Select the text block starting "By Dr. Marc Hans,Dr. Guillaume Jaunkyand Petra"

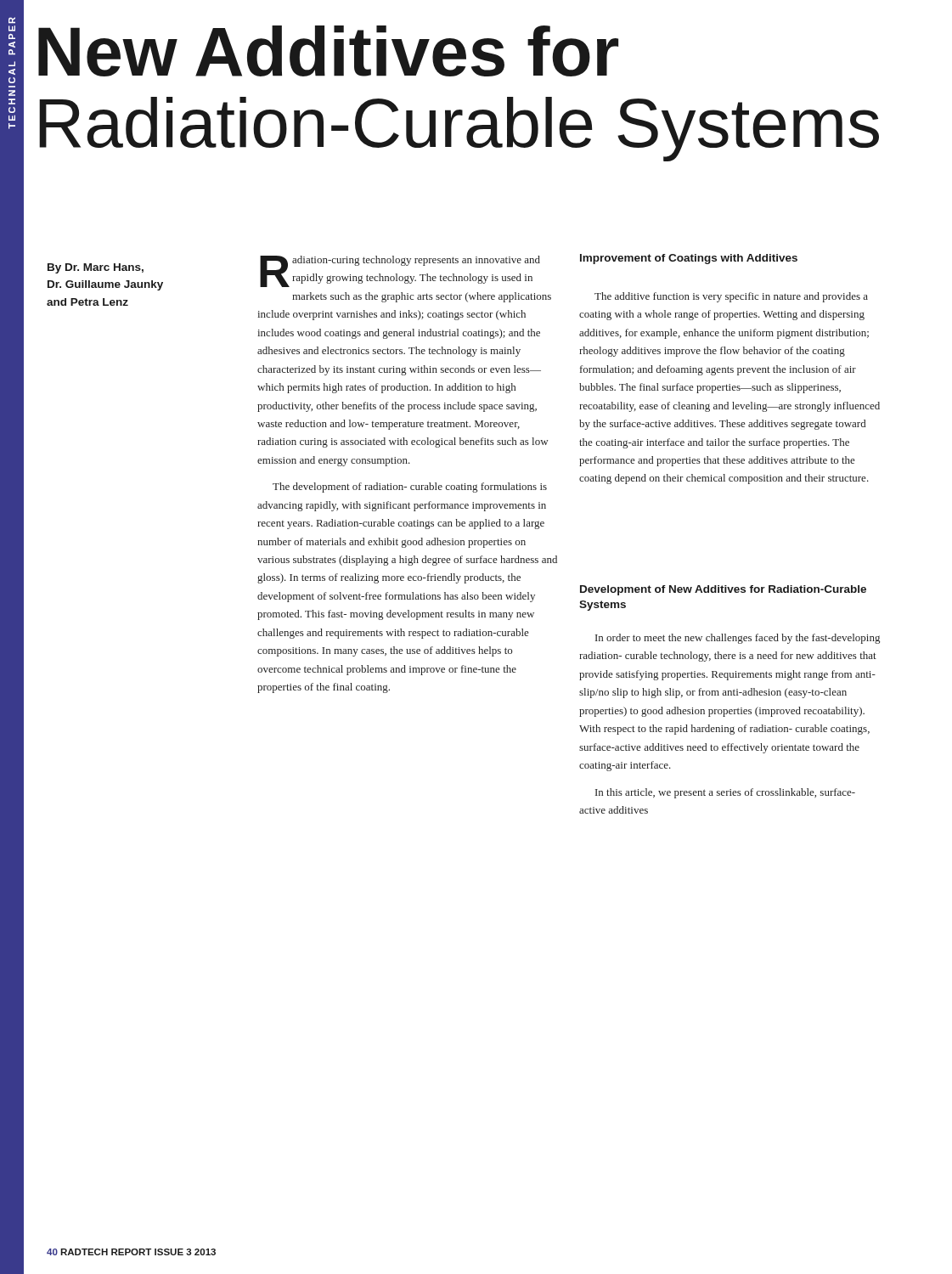(142, 285)
